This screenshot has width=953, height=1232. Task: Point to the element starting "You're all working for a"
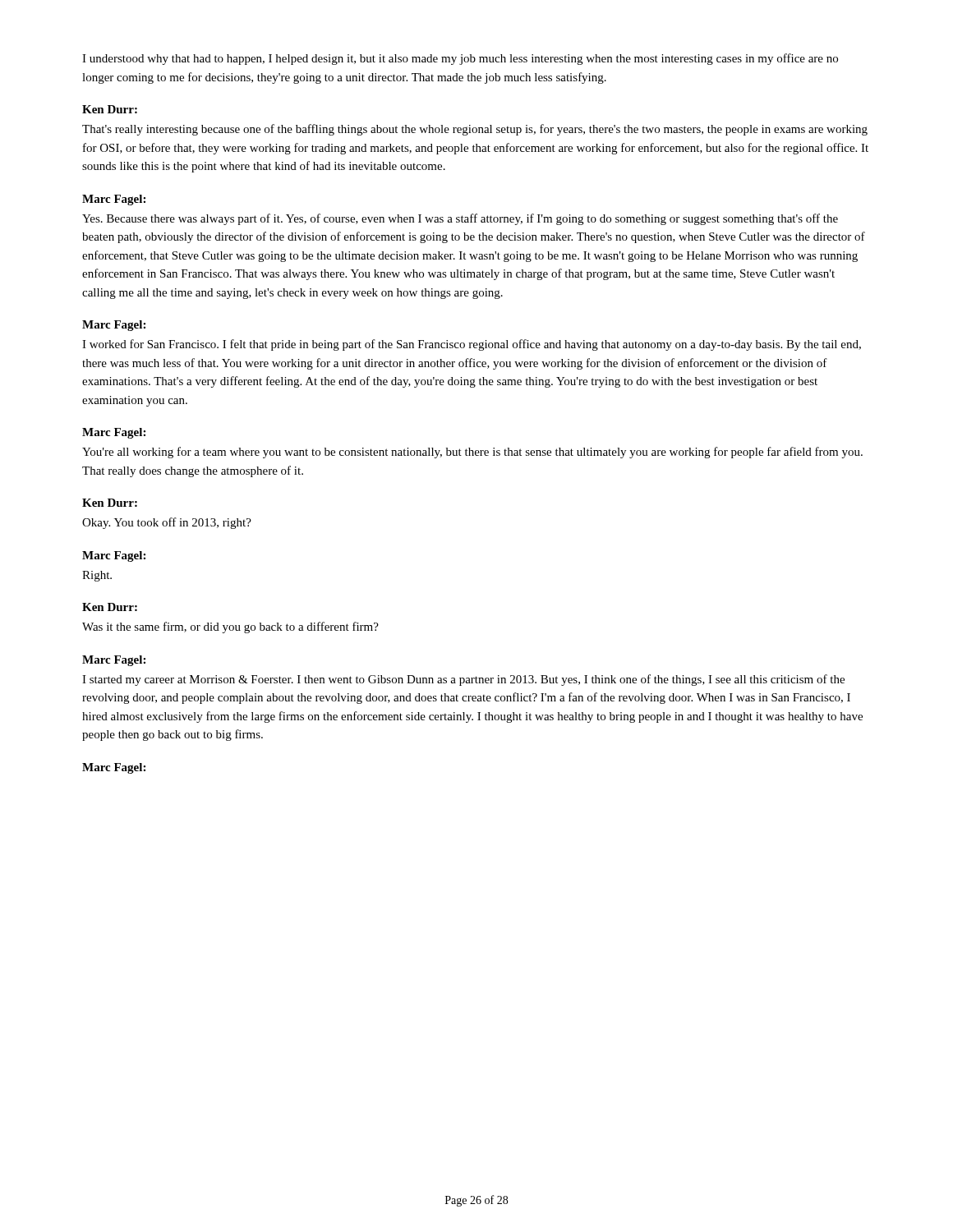tap(473, 461)
